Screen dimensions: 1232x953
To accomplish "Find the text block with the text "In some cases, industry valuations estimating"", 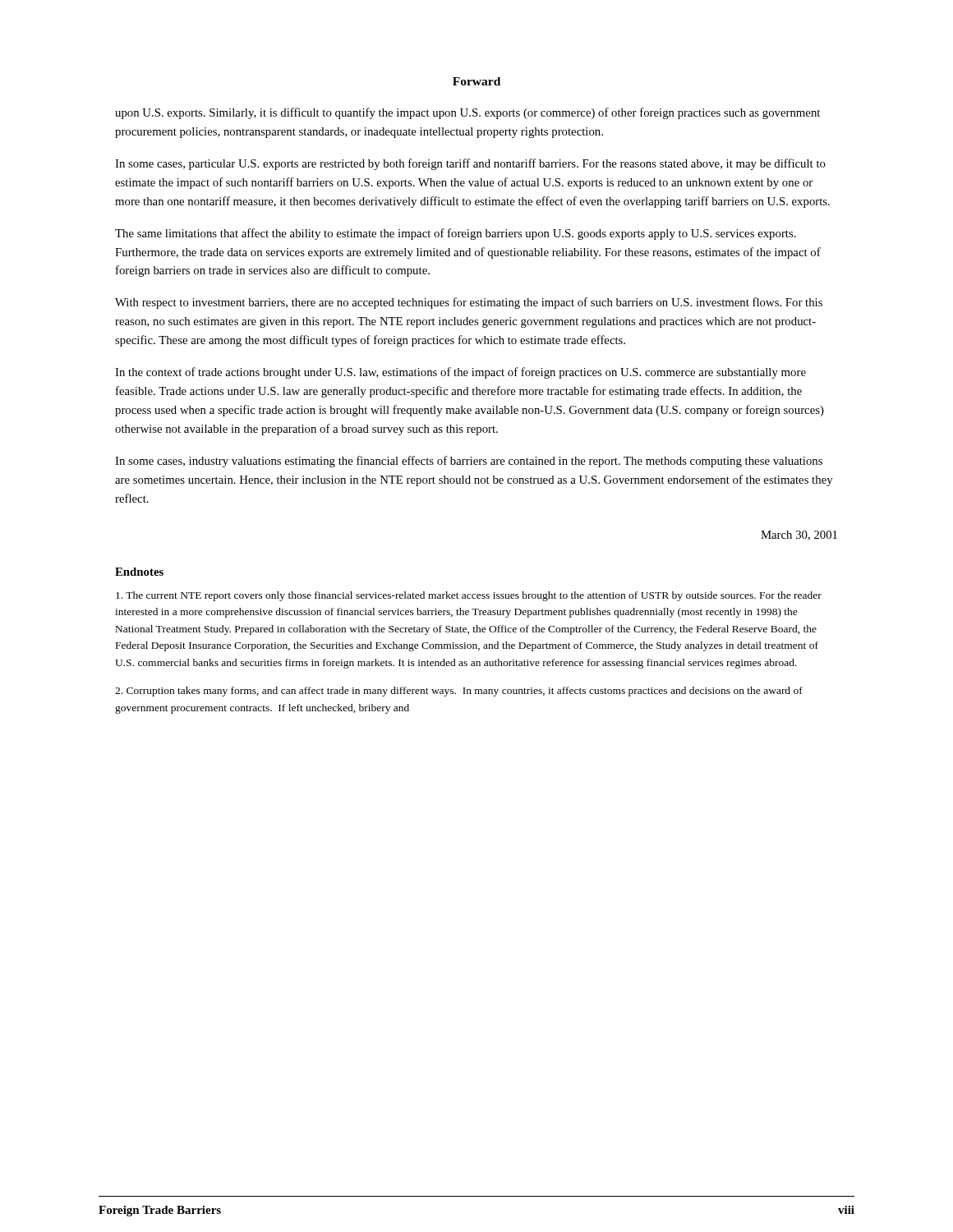I will (x=474, y=479).
